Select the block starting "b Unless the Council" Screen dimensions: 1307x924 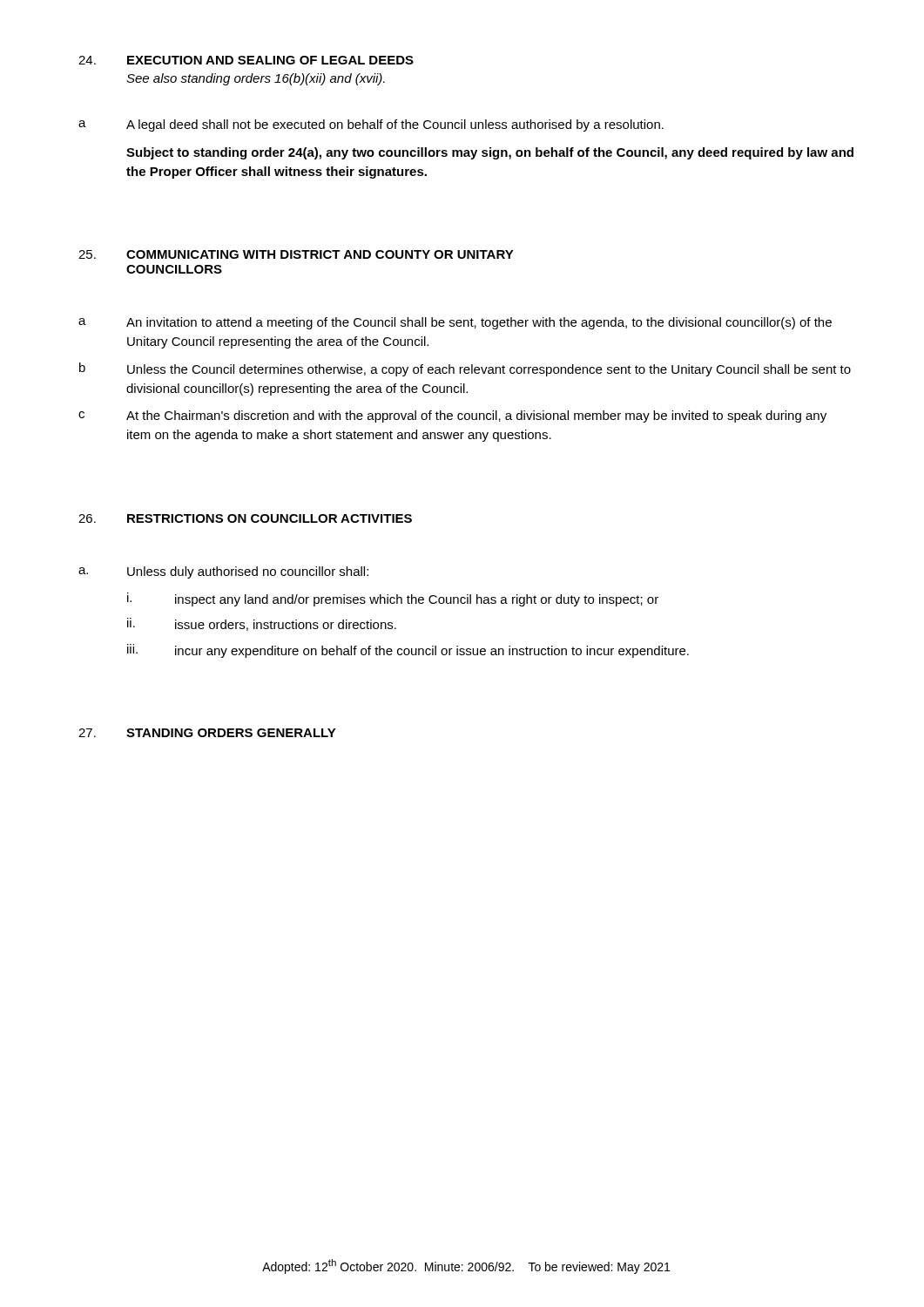pos(466,379)
